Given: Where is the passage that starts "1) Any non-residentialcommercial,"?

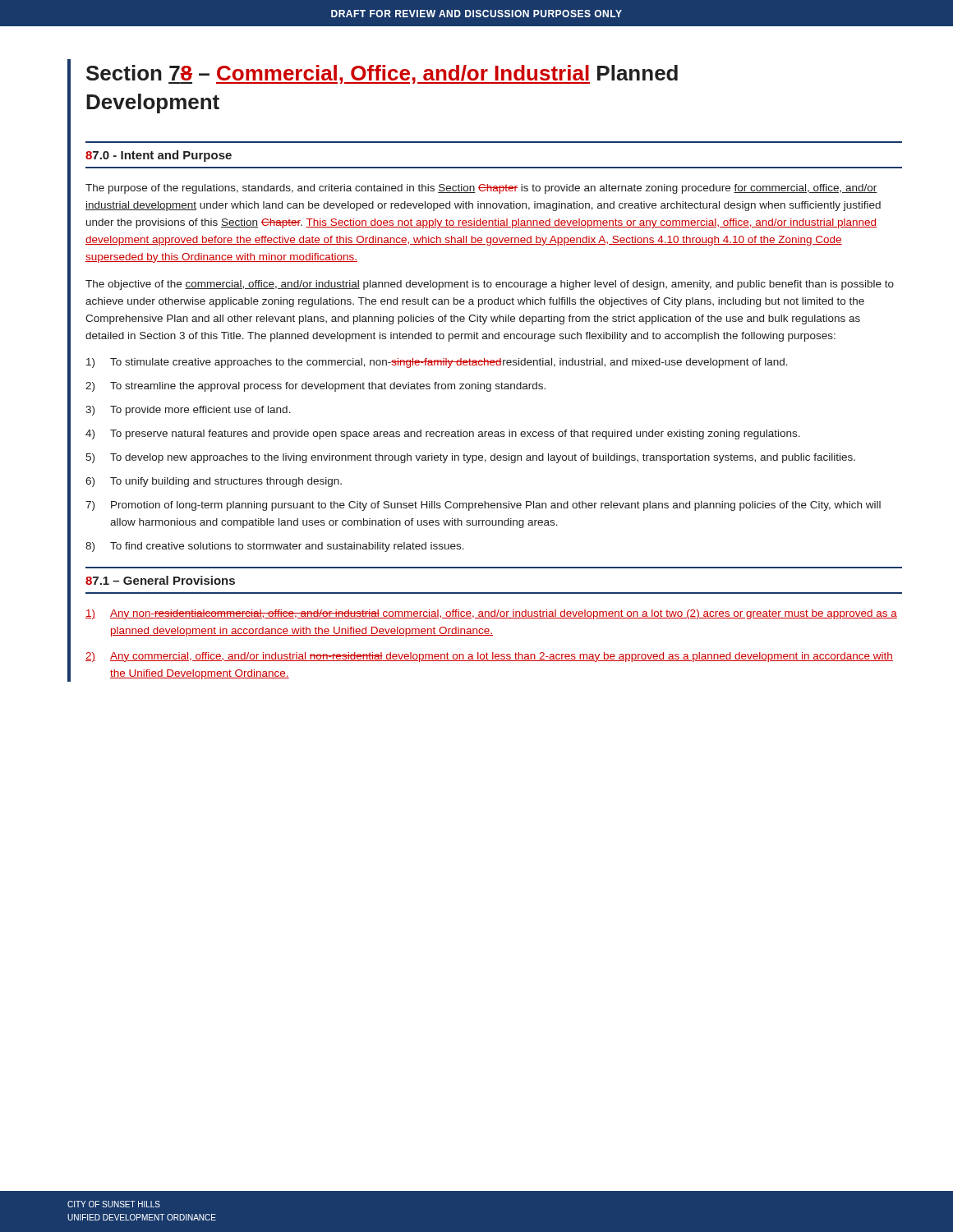Looking at the screenshot, I should click(x=494, y=622).
